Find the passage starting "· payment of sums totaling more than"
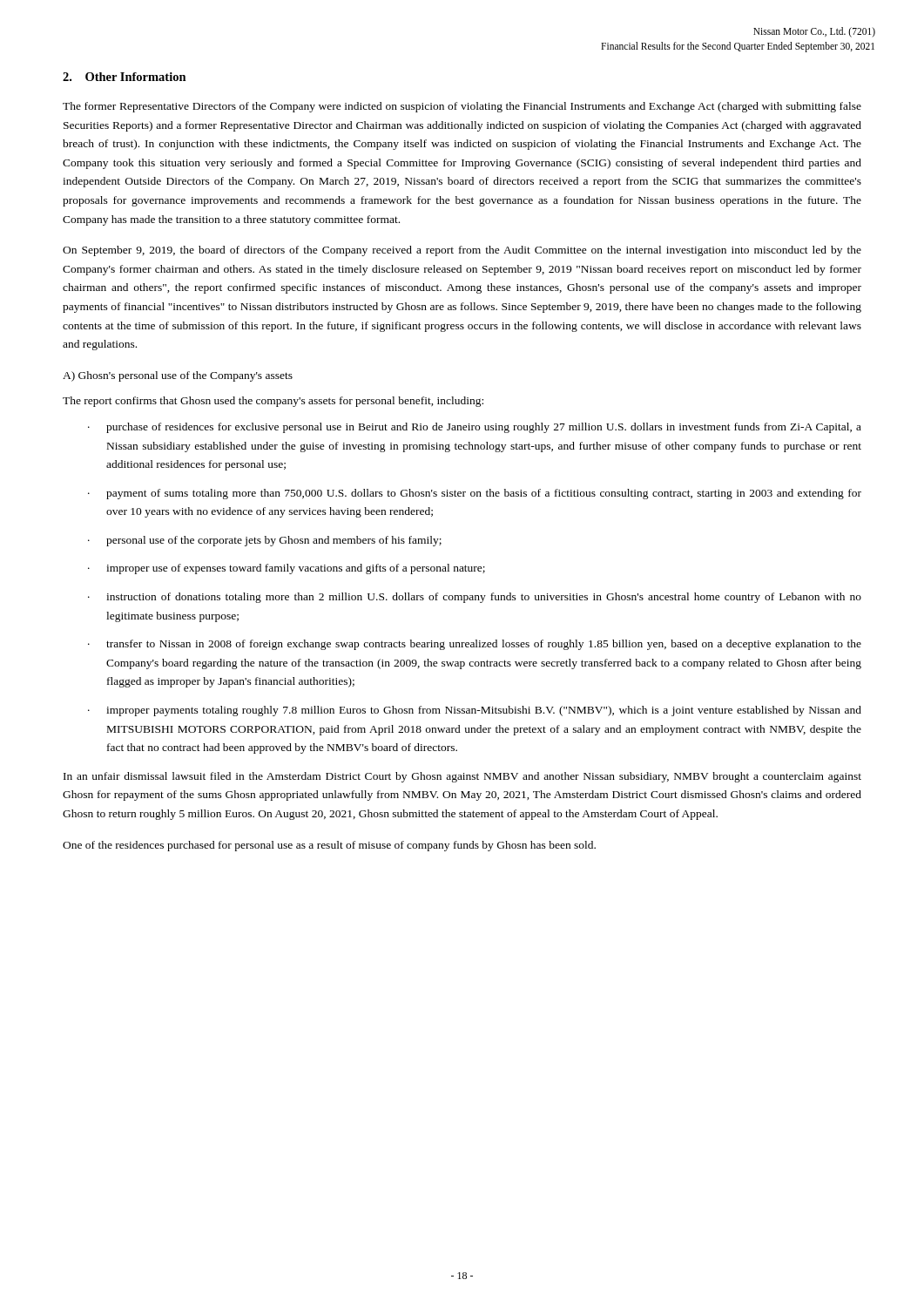The height and width of the screenshot is (1307, 924). 474,502
